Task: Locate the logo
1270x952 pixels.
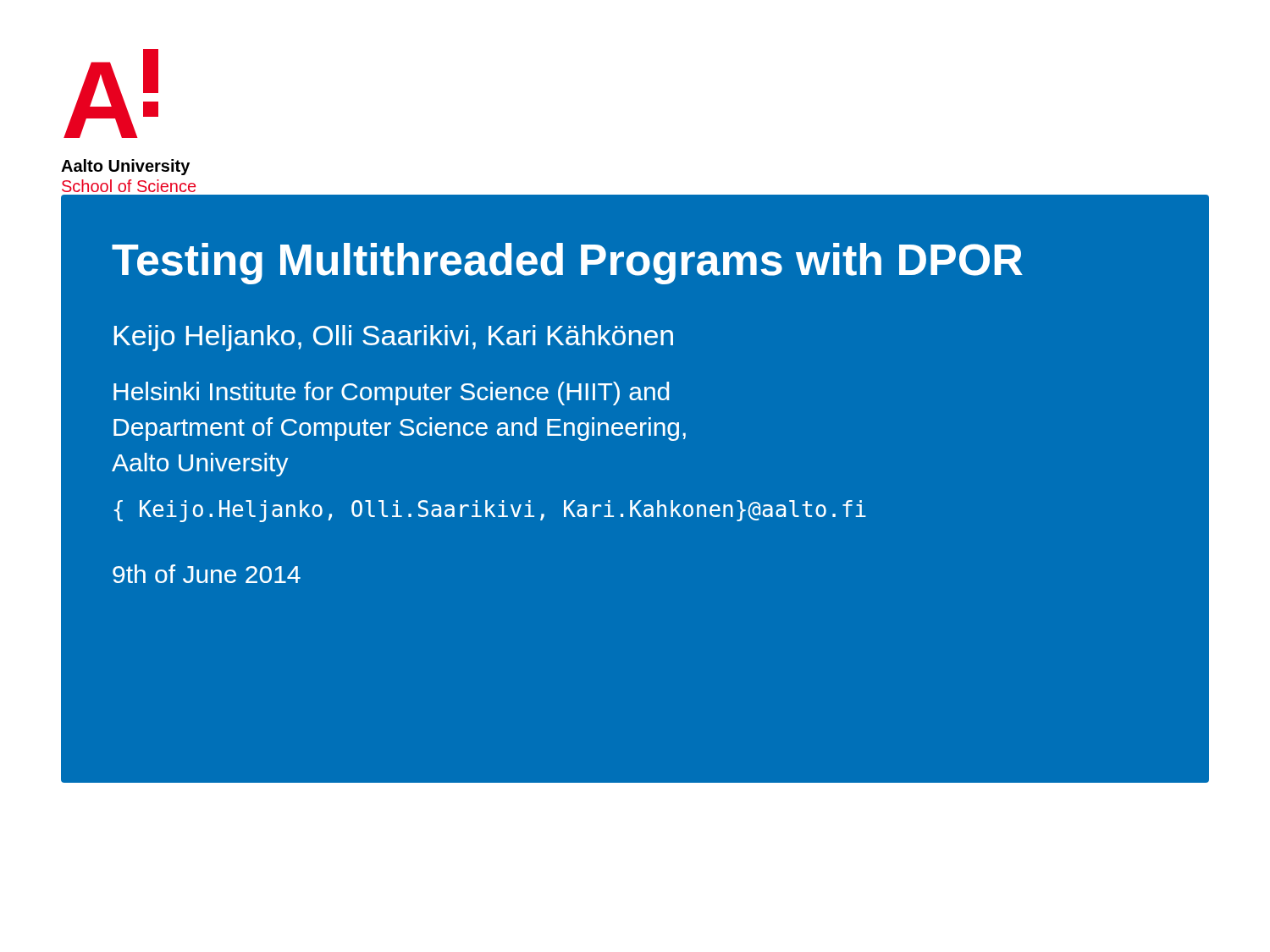Action: pos(129,118)
